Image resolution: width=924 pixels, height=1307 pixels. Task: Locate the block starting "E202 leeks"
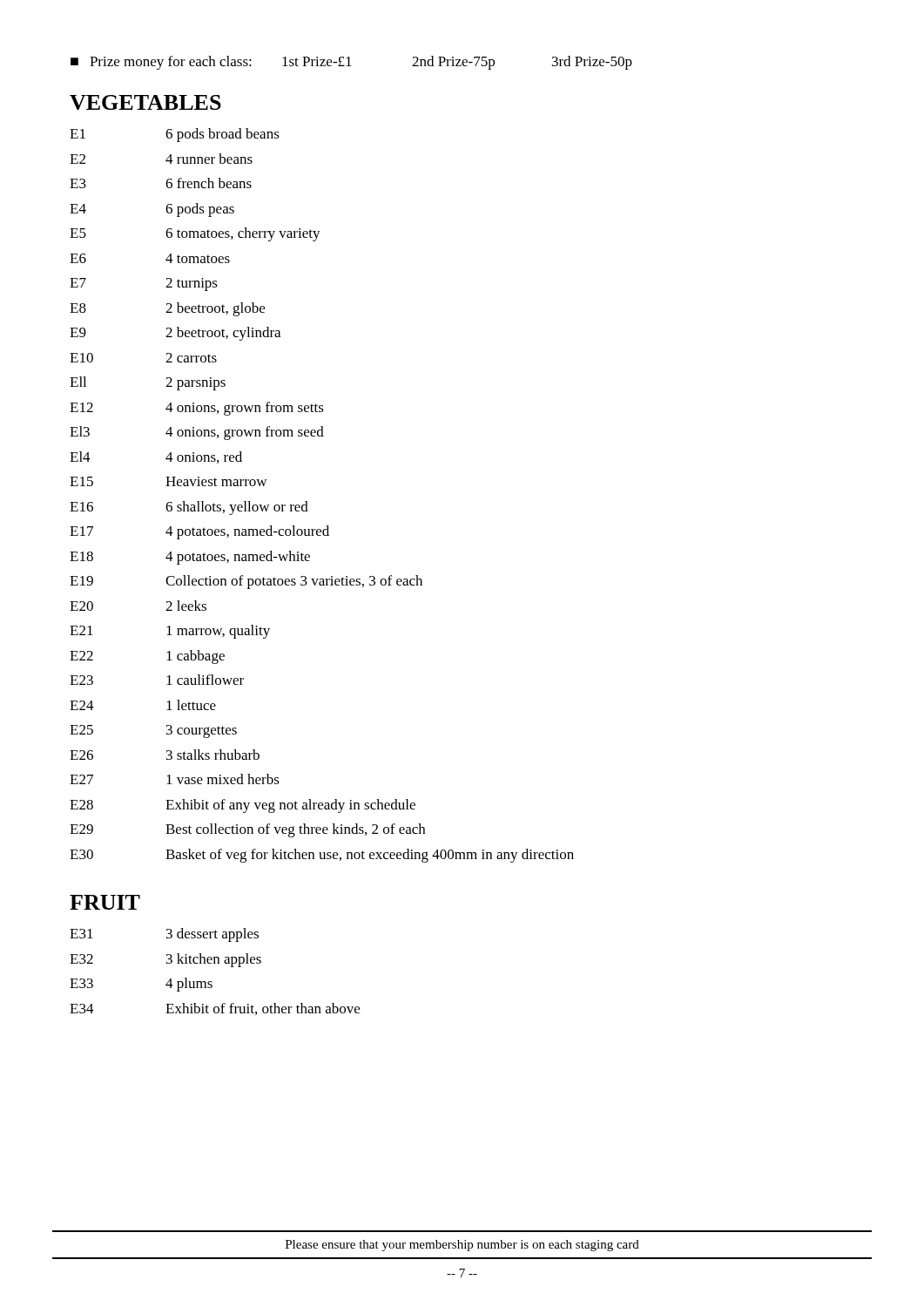pyautogui.click(x=83, y=606)
